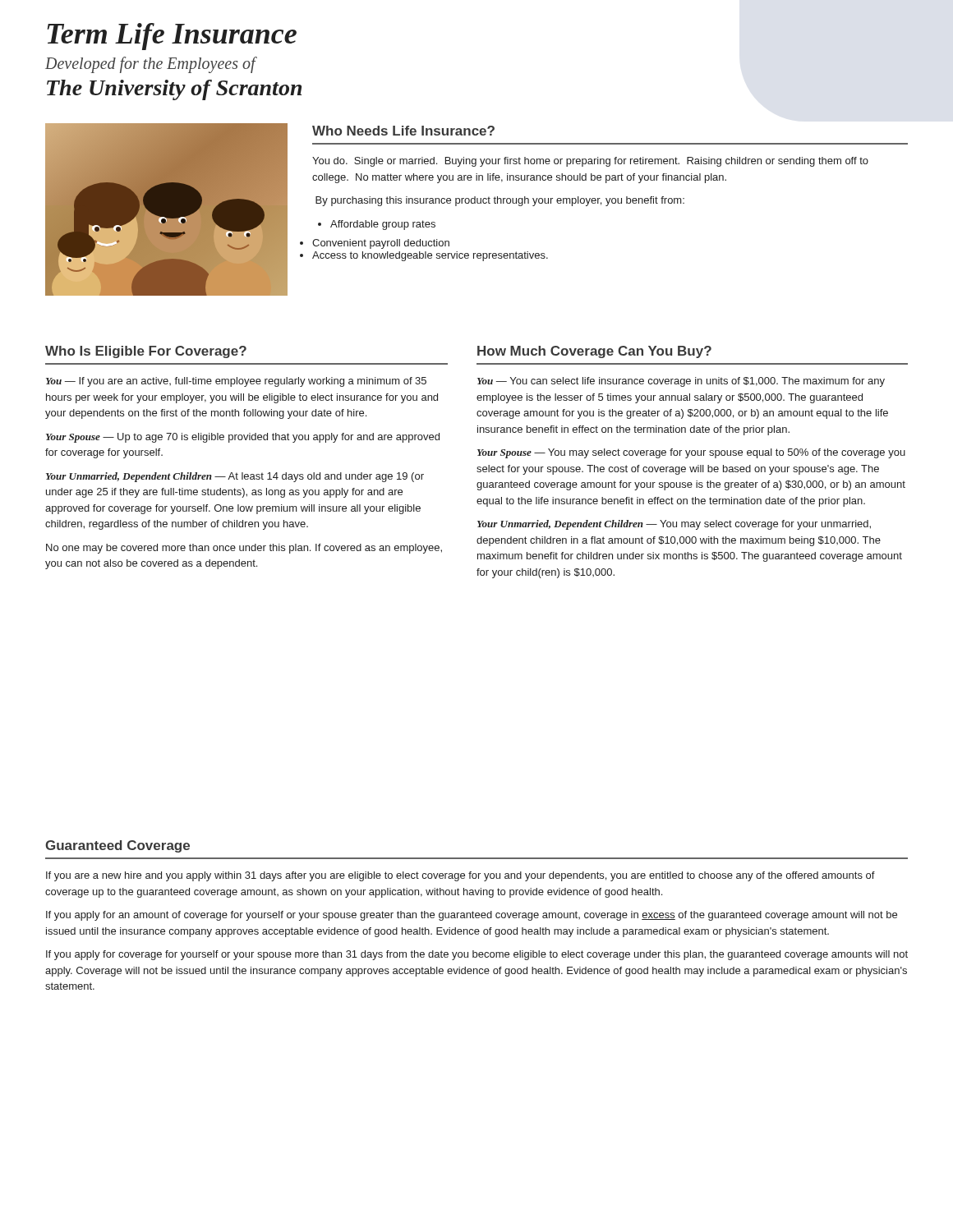Screen dimensions: 1232x953
Task: Select the text block starting "No one may be covered more than once"
Action: pos(246,555)
